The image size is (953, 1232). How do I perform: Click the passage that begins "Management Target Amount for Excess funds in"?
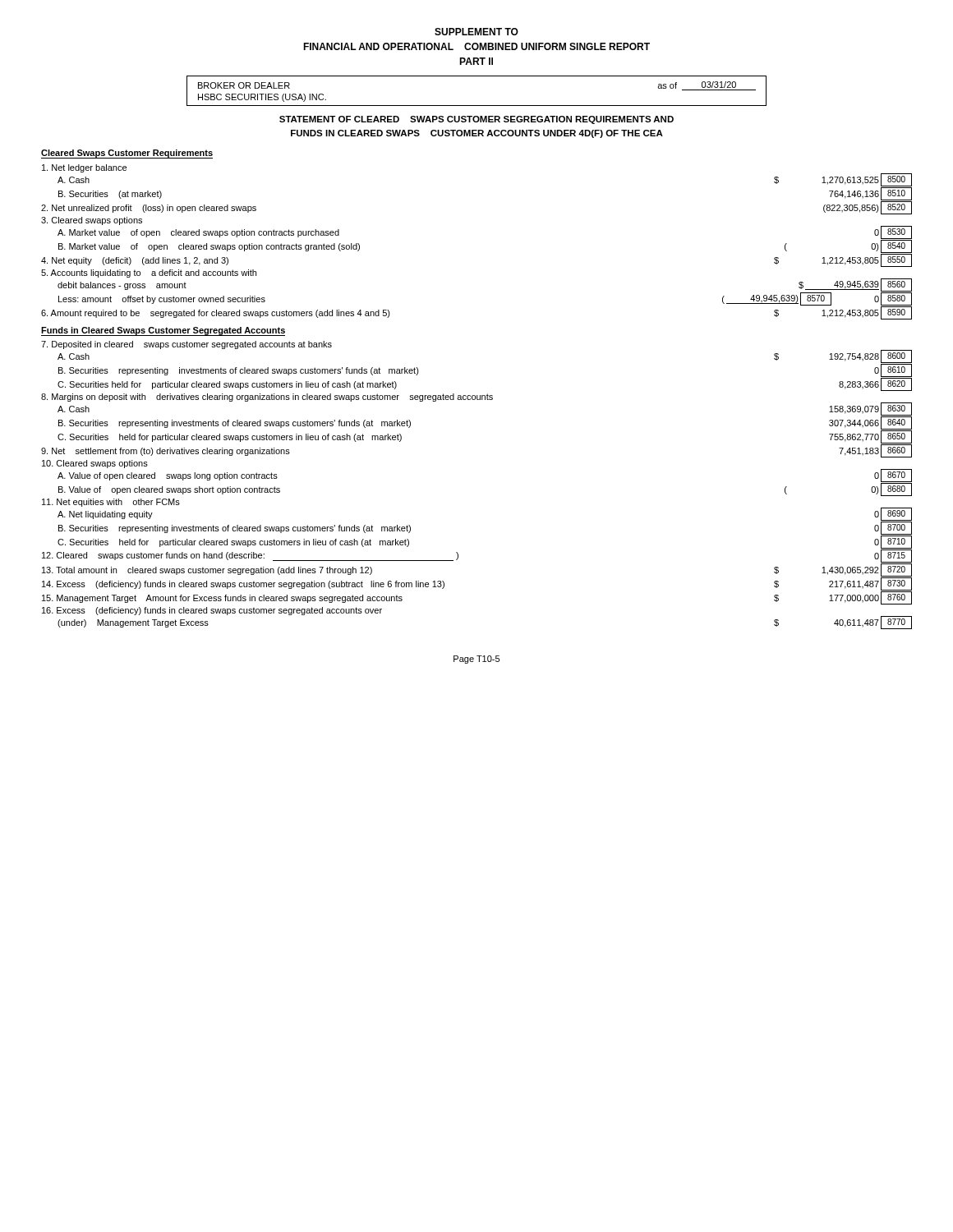point(228,598)
